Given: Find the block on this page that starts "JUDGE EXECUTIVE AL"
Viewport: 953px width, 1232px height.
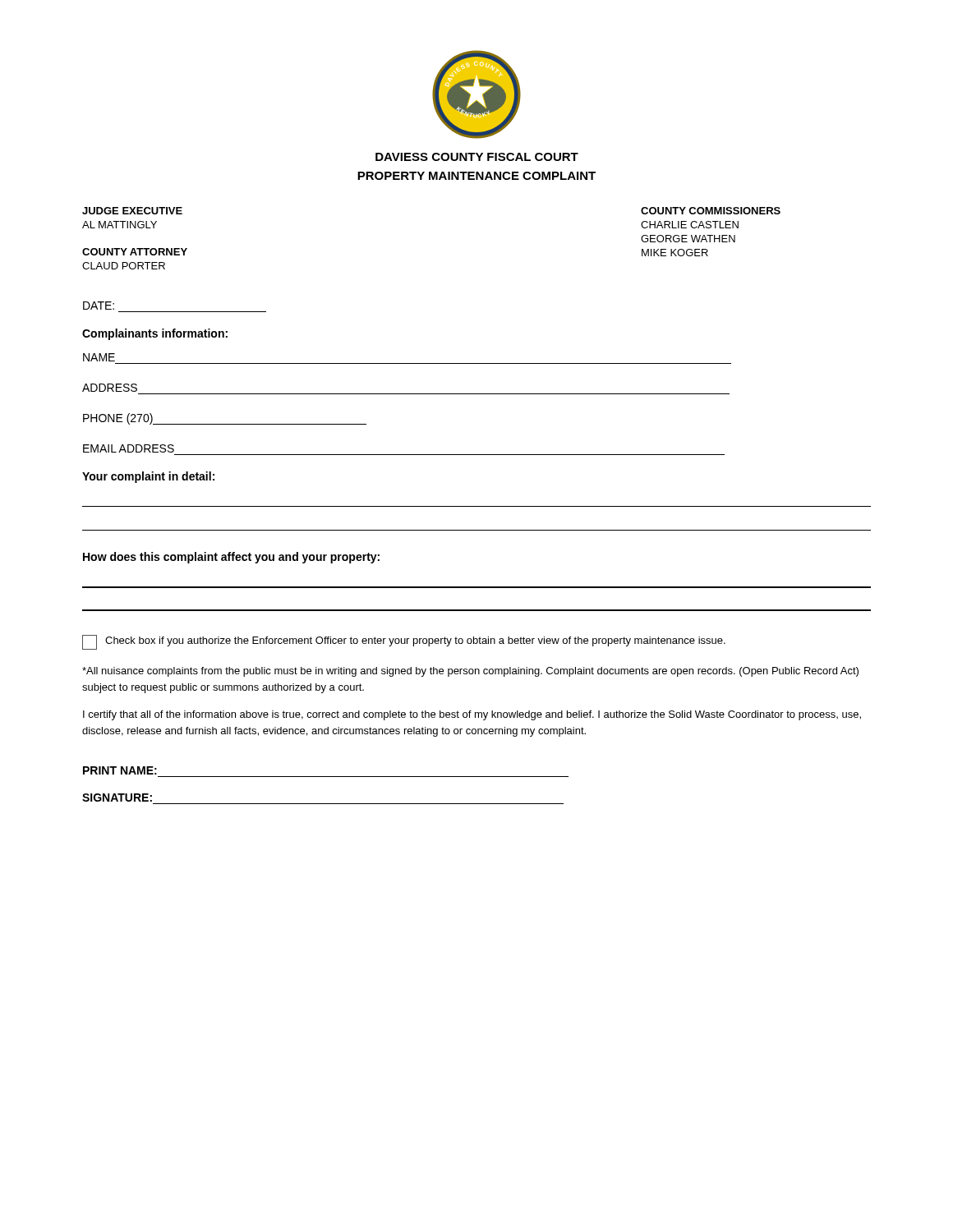Looking at the screenshot, I should click(173, 238).
